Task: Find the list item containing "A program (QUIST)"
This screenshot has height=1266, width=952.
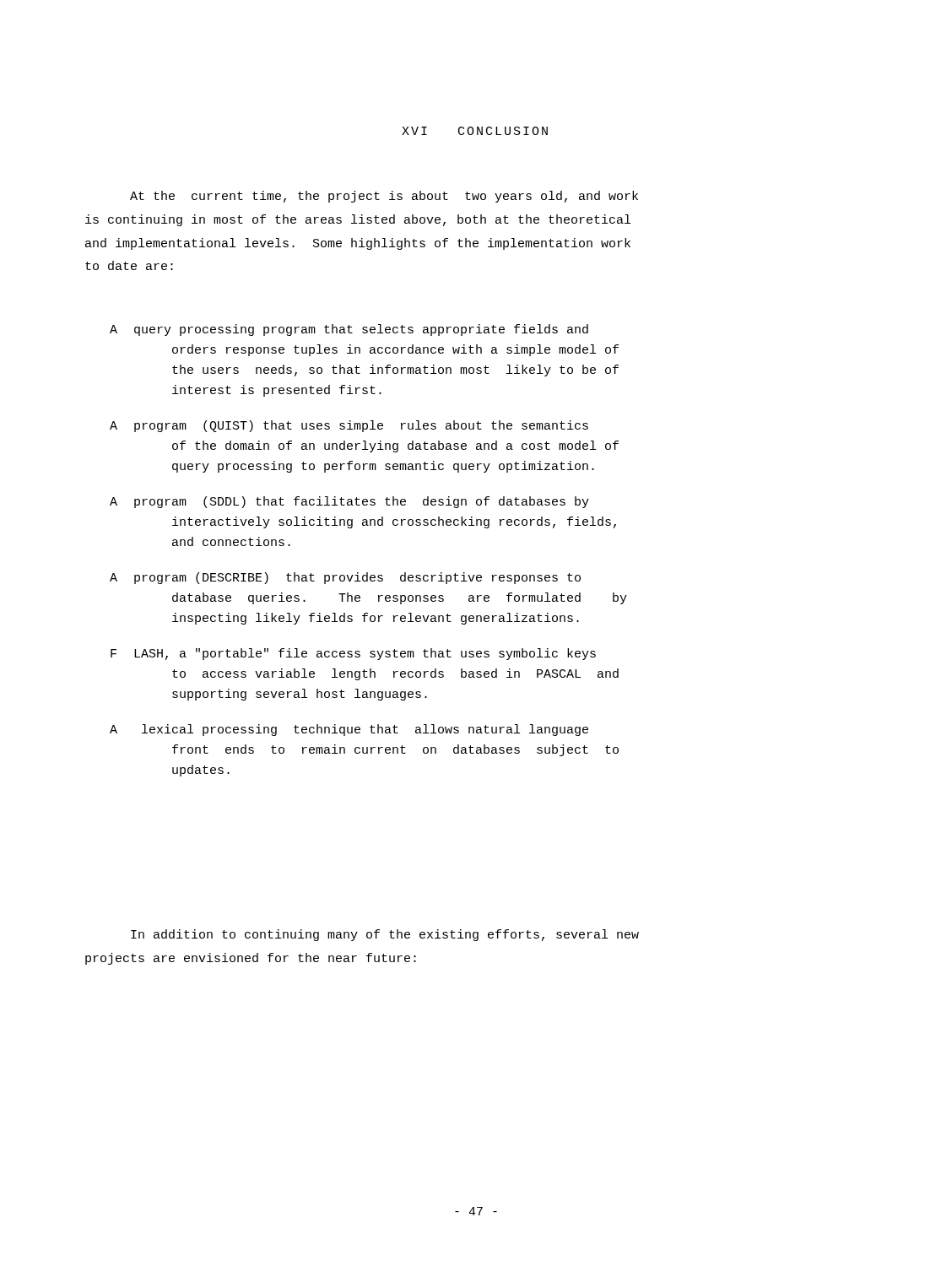Action: pyautogui.click(x=365, y=447)
